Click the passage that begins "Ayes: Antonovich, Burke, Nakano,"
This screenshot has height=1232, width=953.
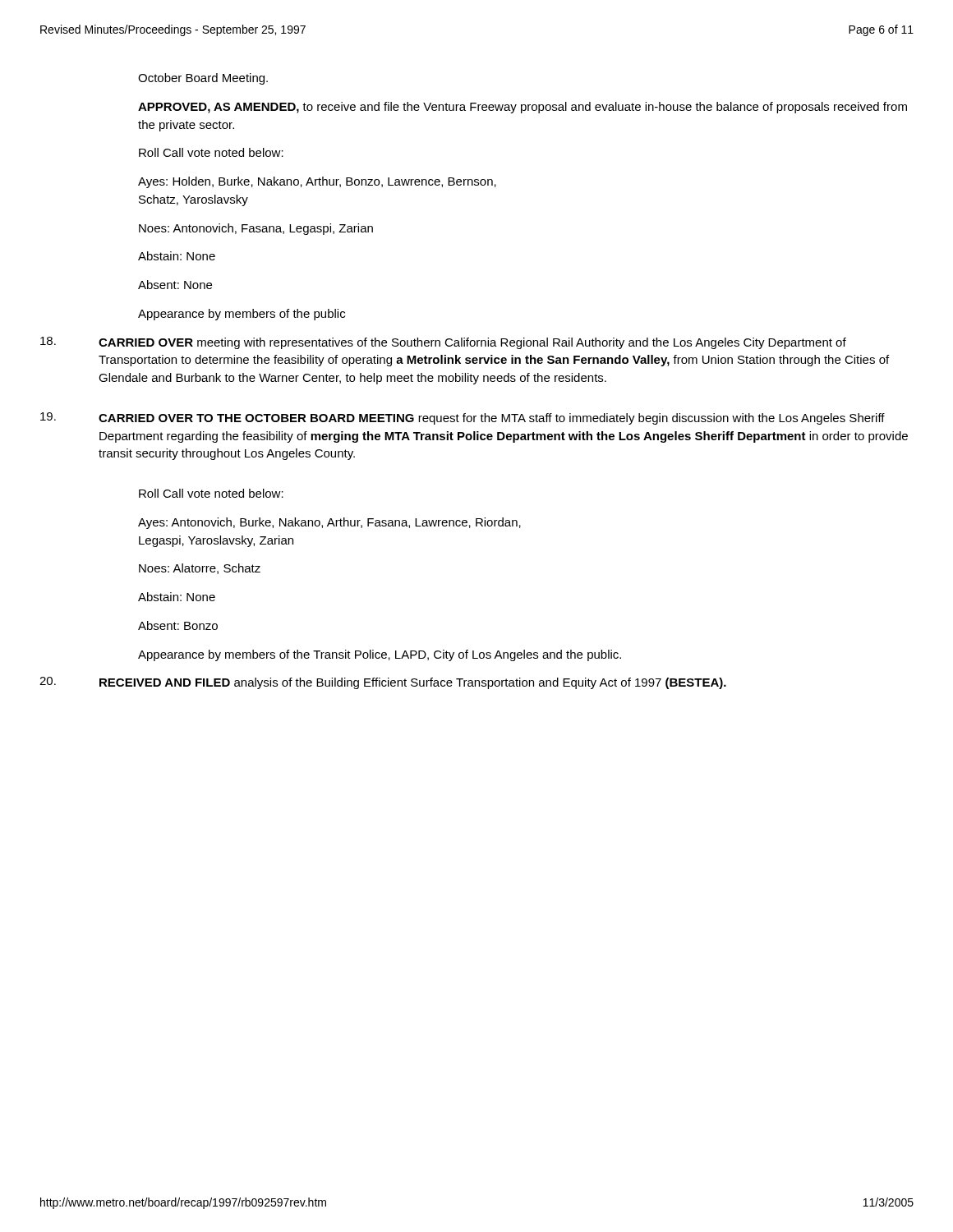526,531
